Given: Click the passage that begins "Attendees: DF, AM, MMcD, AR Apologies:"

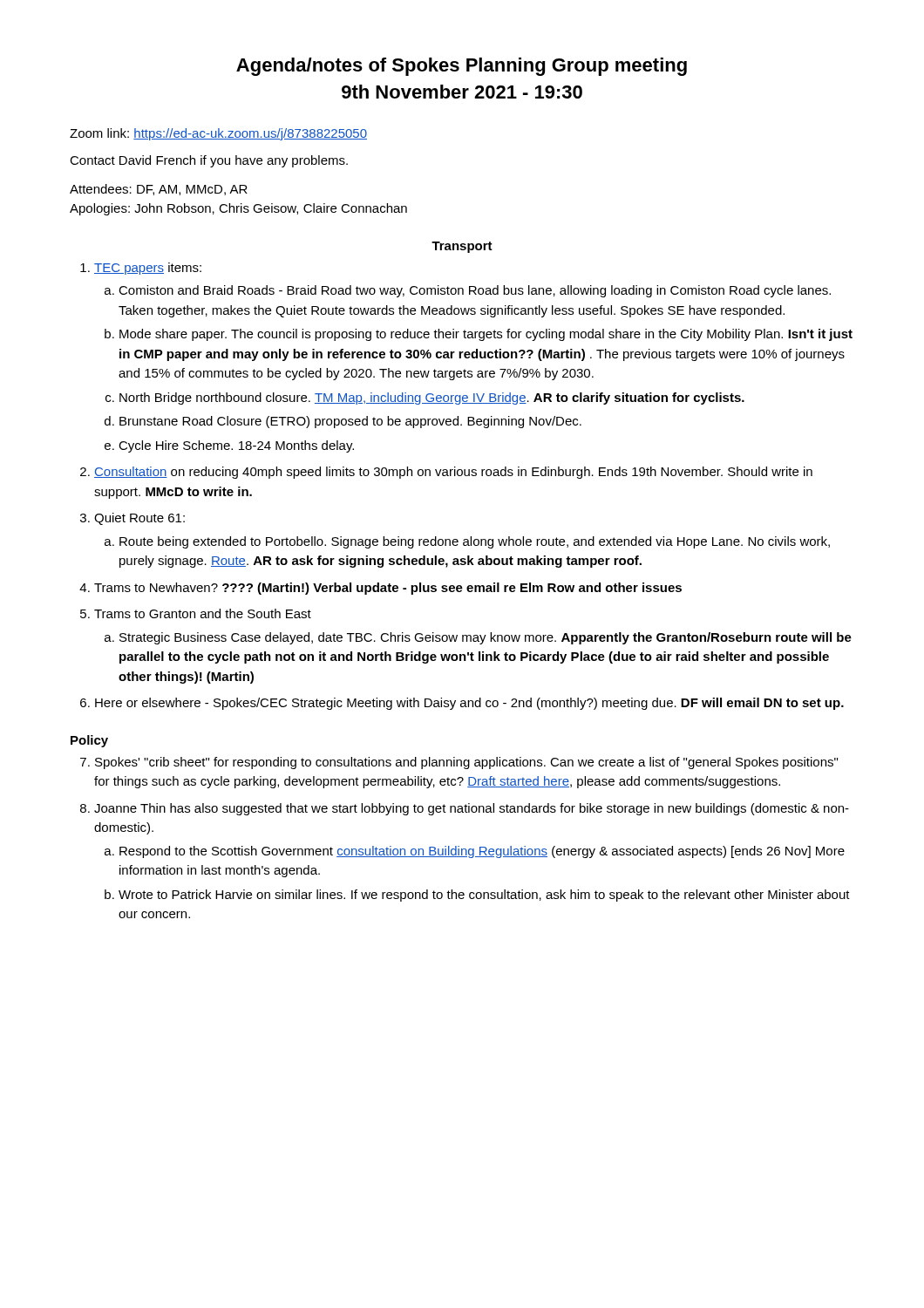Looking at the screenshot, I should pyautogui.click(x=239, y=198).
